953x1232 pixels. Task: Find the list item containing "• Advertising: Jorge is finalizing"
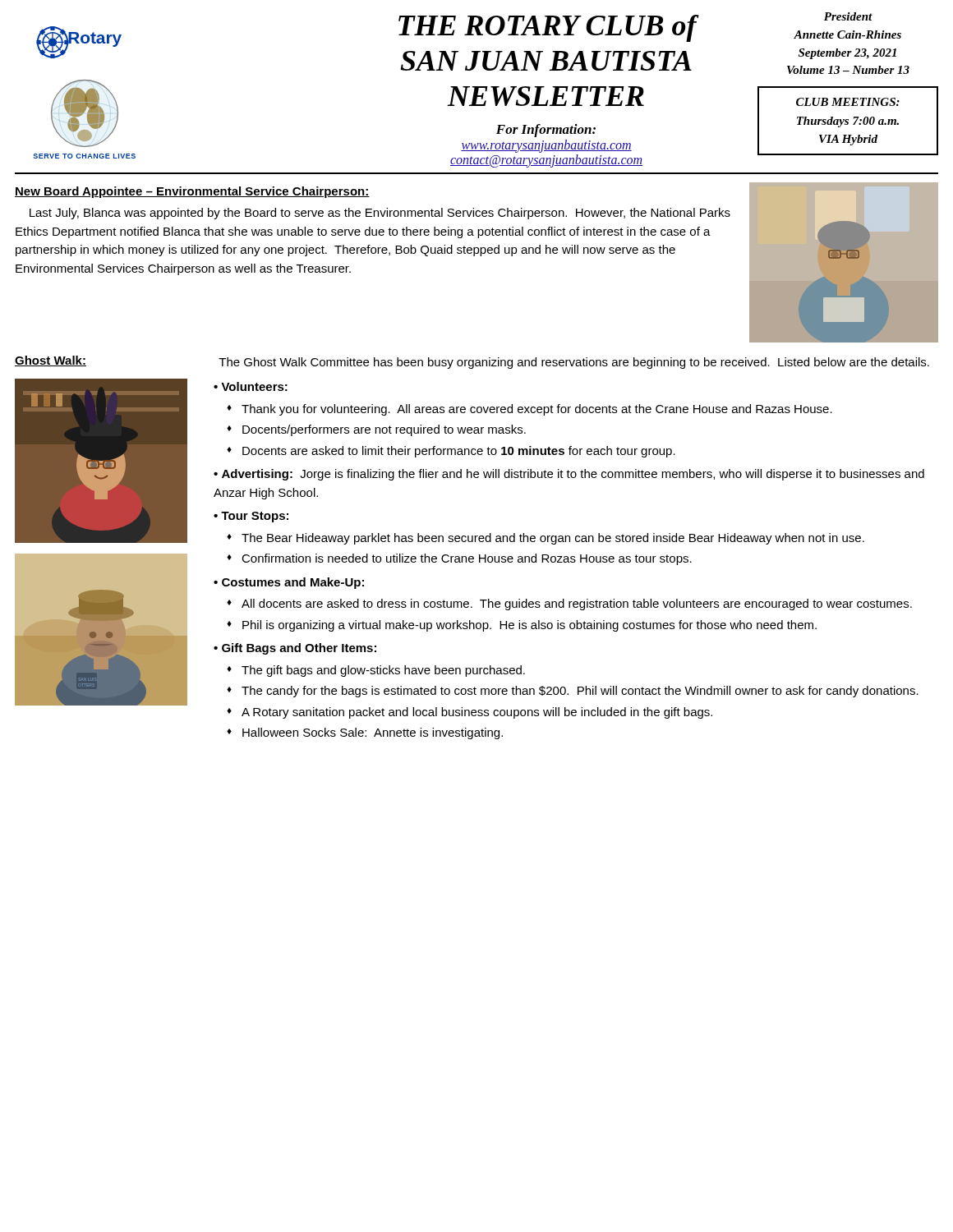pos(569,483)
